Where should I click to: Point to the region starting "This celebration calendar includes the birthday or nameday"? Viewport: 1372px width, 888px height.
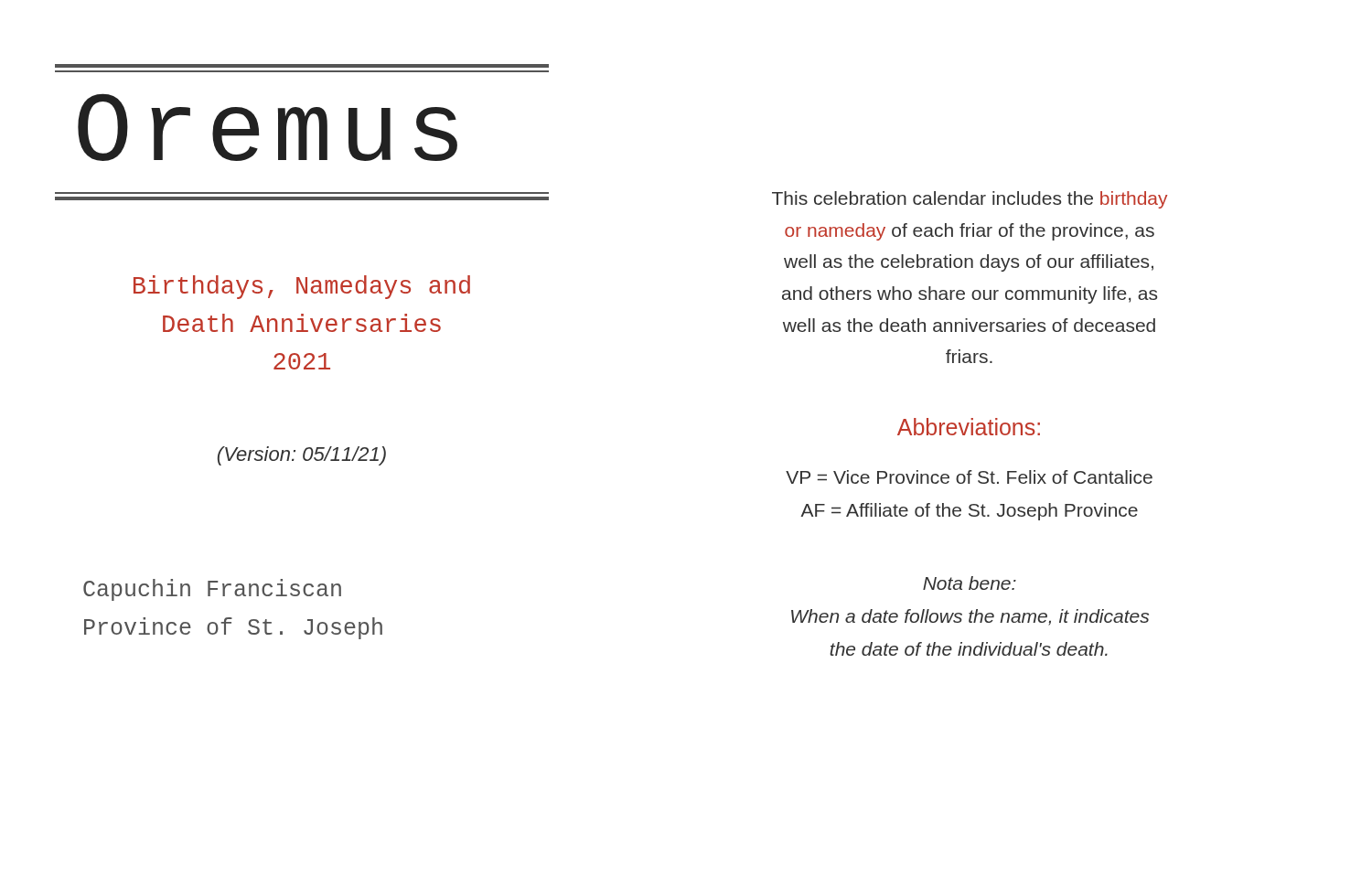pos(970,277)
